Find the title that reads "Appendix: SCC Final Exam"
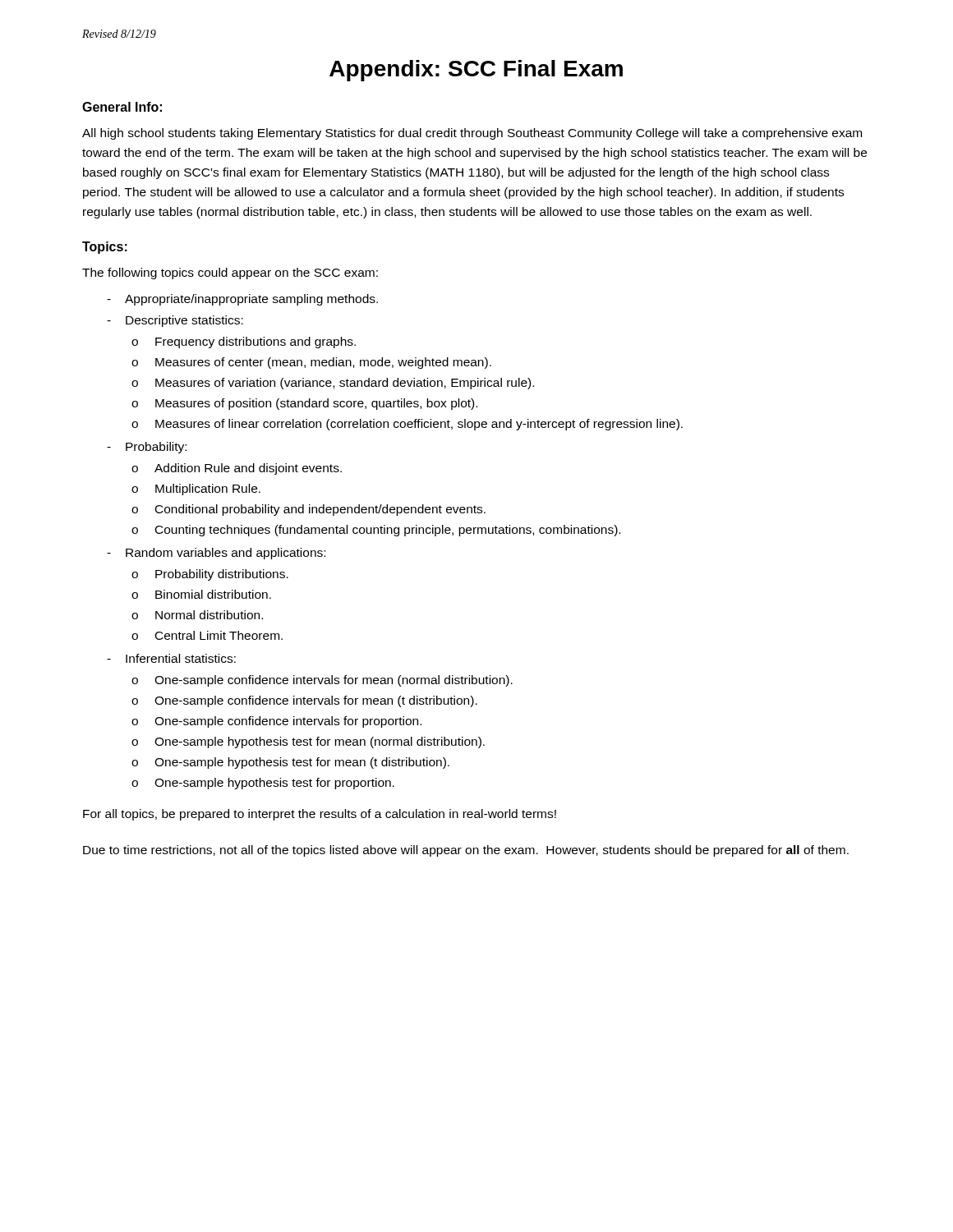The image size is (953, 1232). [x=476, y=69]
